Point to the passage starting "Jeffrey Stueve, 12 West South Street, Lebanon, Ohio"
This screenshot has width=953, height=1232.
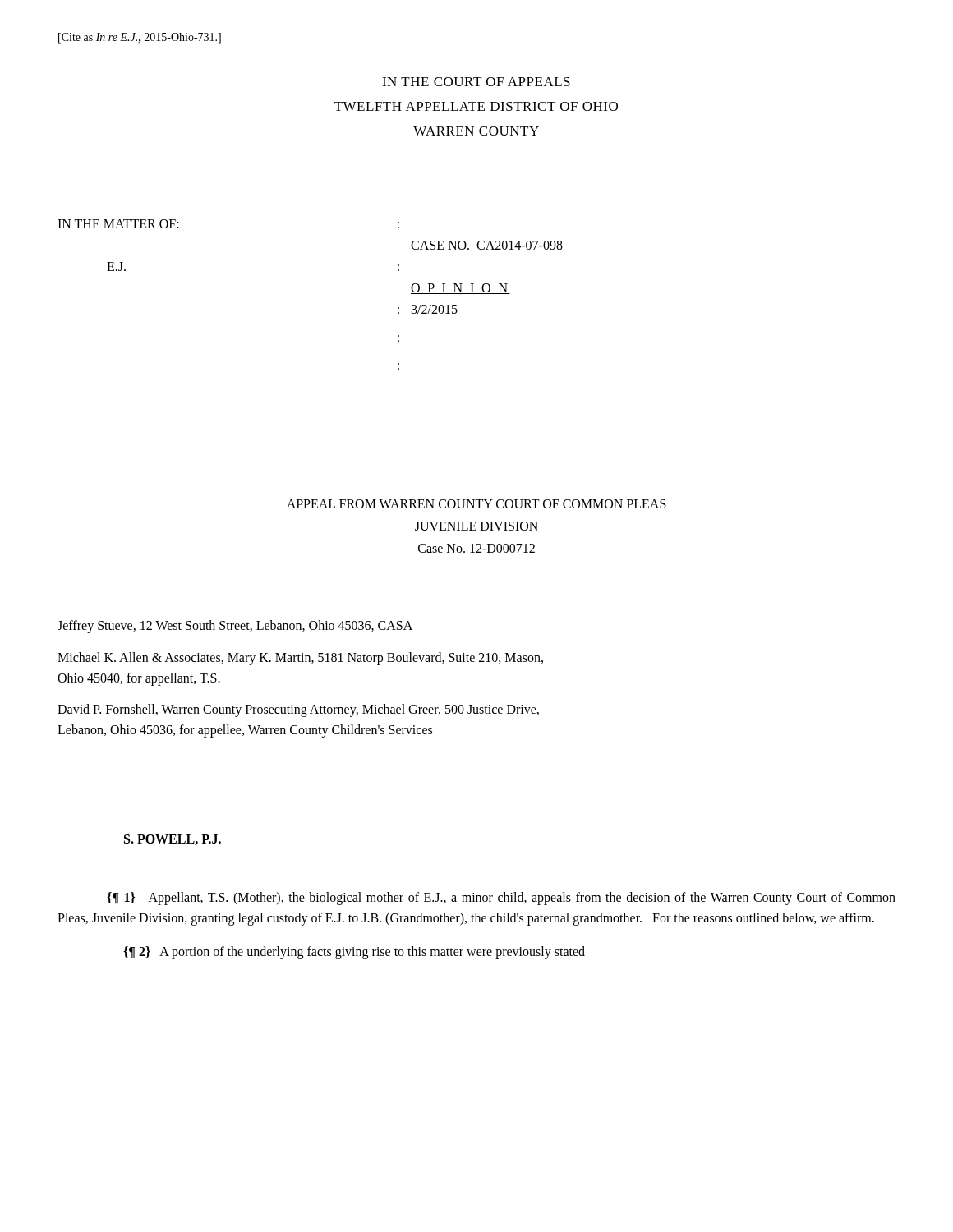(x=235, y=627)
